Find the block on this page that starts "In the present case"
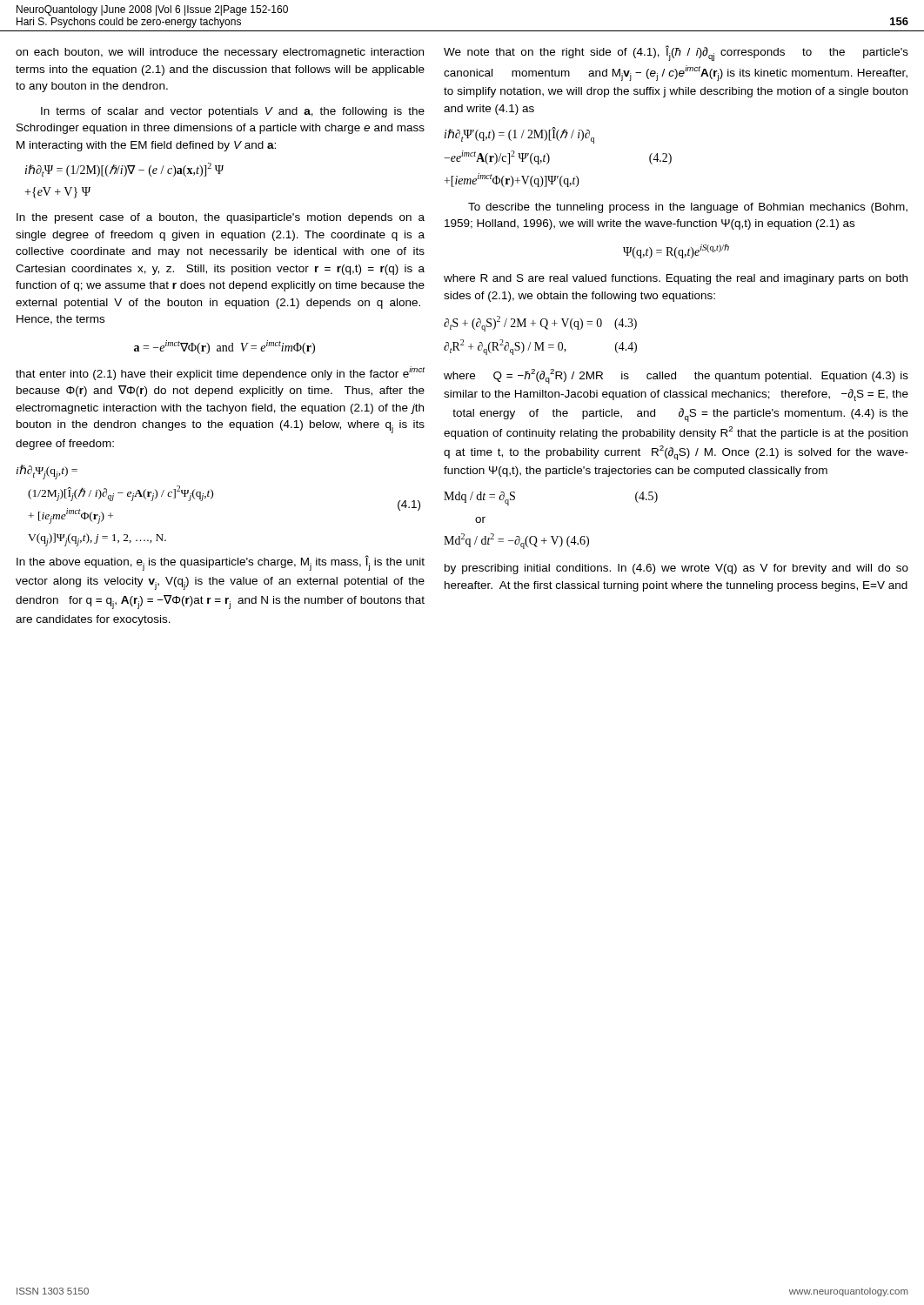Screen dimensions: 1305x924 220,268
